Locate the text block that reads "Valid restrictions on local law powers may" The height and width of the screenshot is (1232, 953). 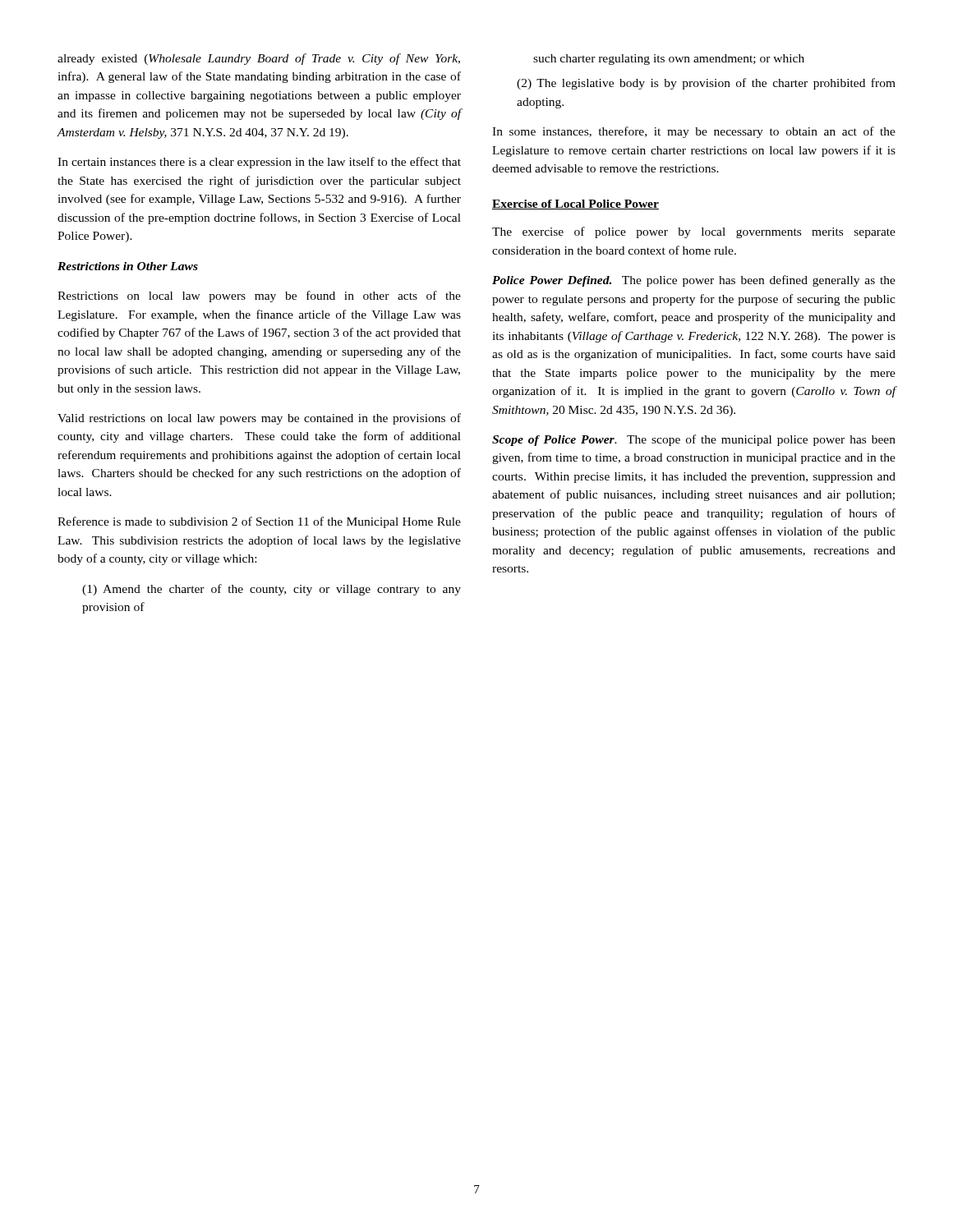point(259,455)
